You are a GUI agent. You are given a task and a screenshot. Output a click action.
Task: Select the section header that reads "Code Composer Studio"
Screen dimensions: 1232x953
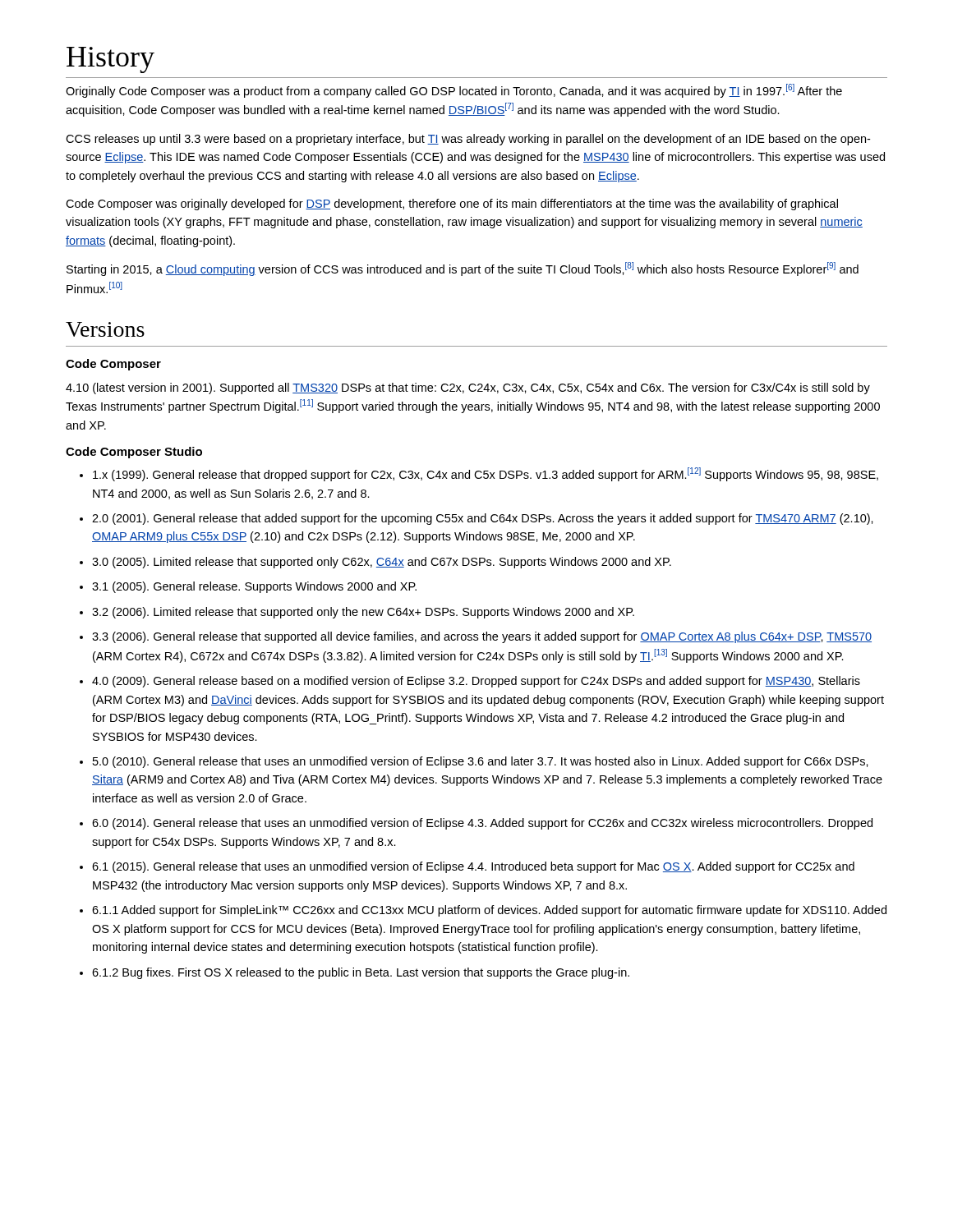[134, 453]
